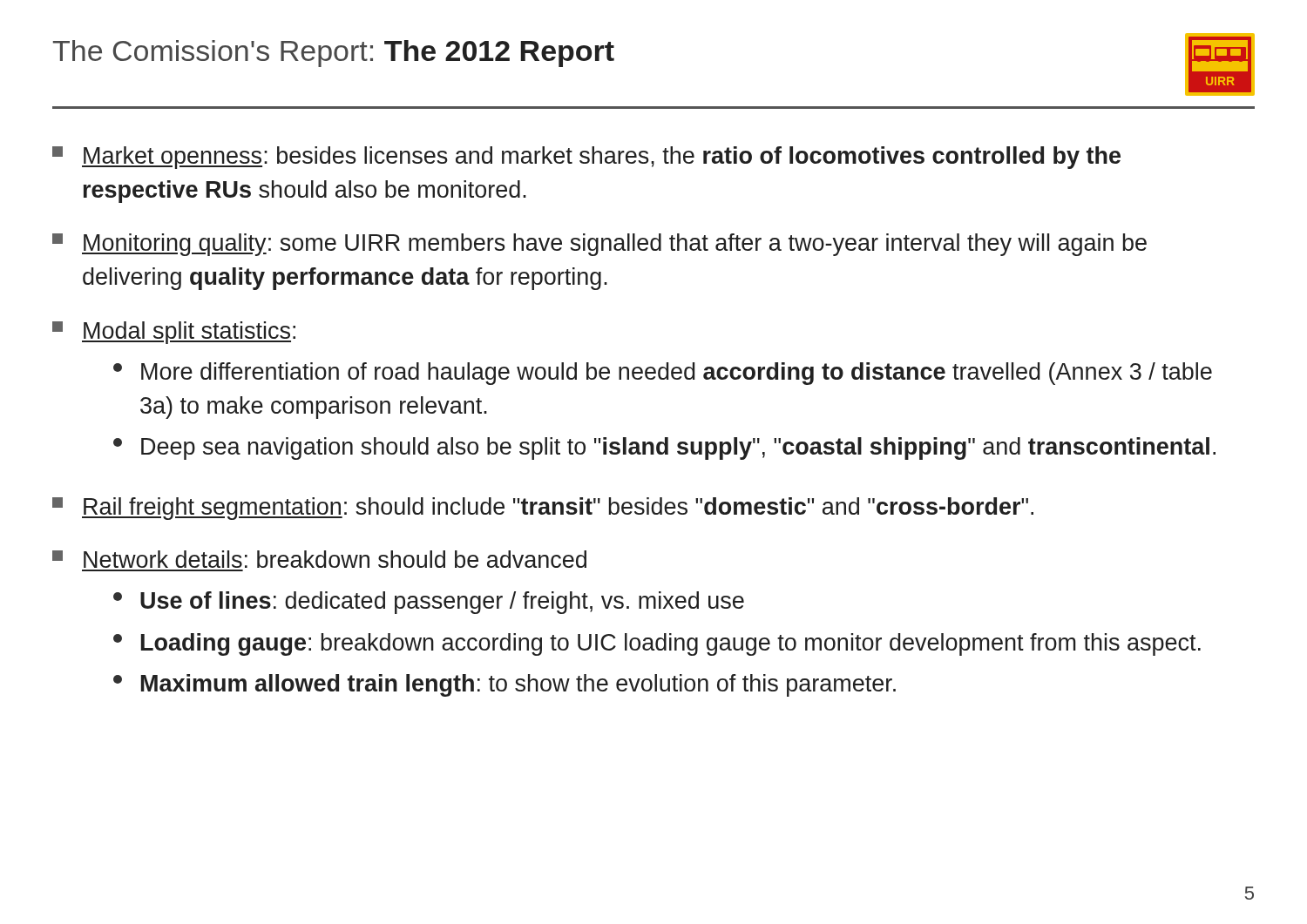Click on the text starting "The Comission's Report:"
Viewport: 1307px width, 924px height.
coord(333,50)
